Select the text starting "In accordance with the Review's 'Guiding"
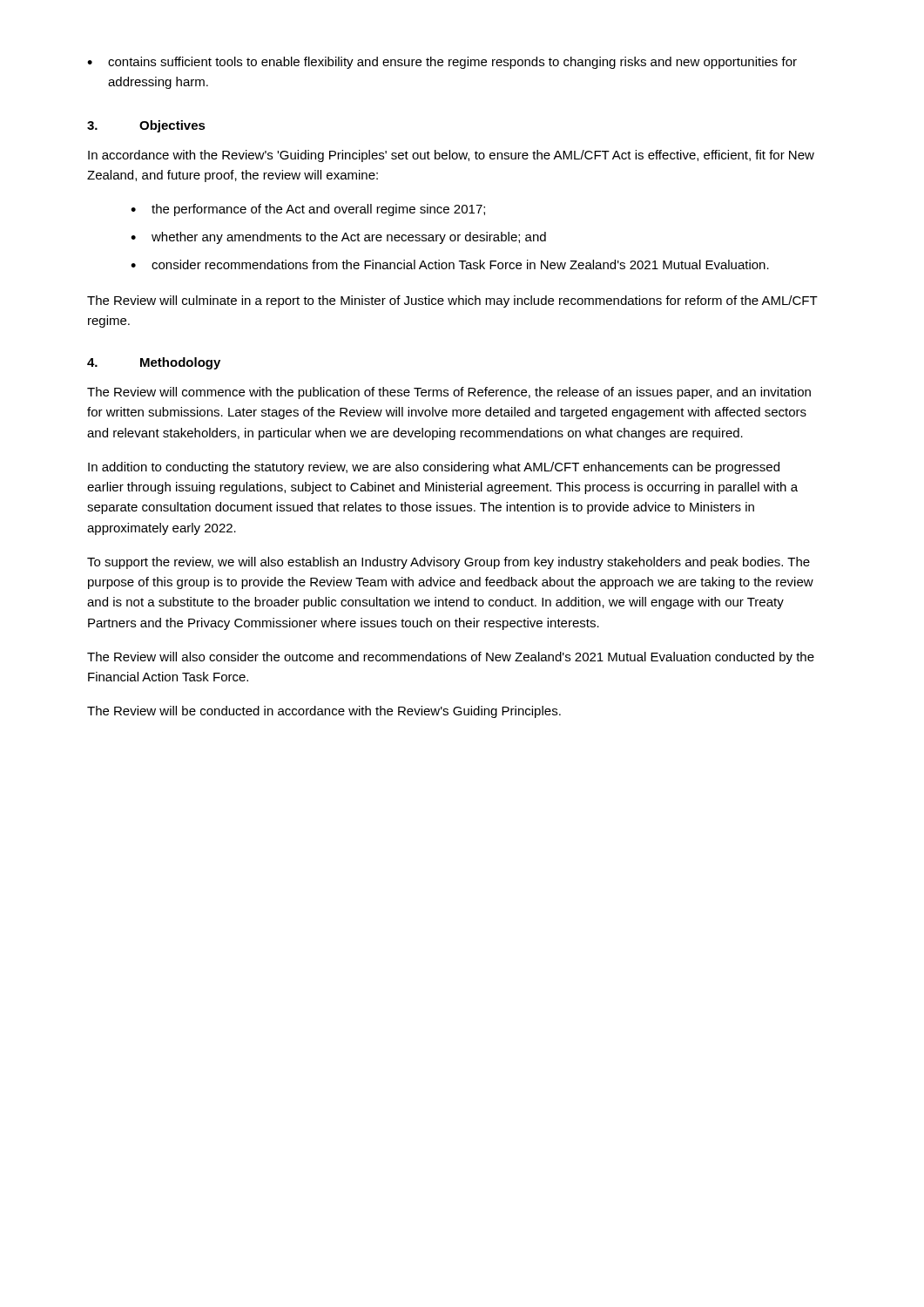924x1307 pixels. (x=453, y=165)
